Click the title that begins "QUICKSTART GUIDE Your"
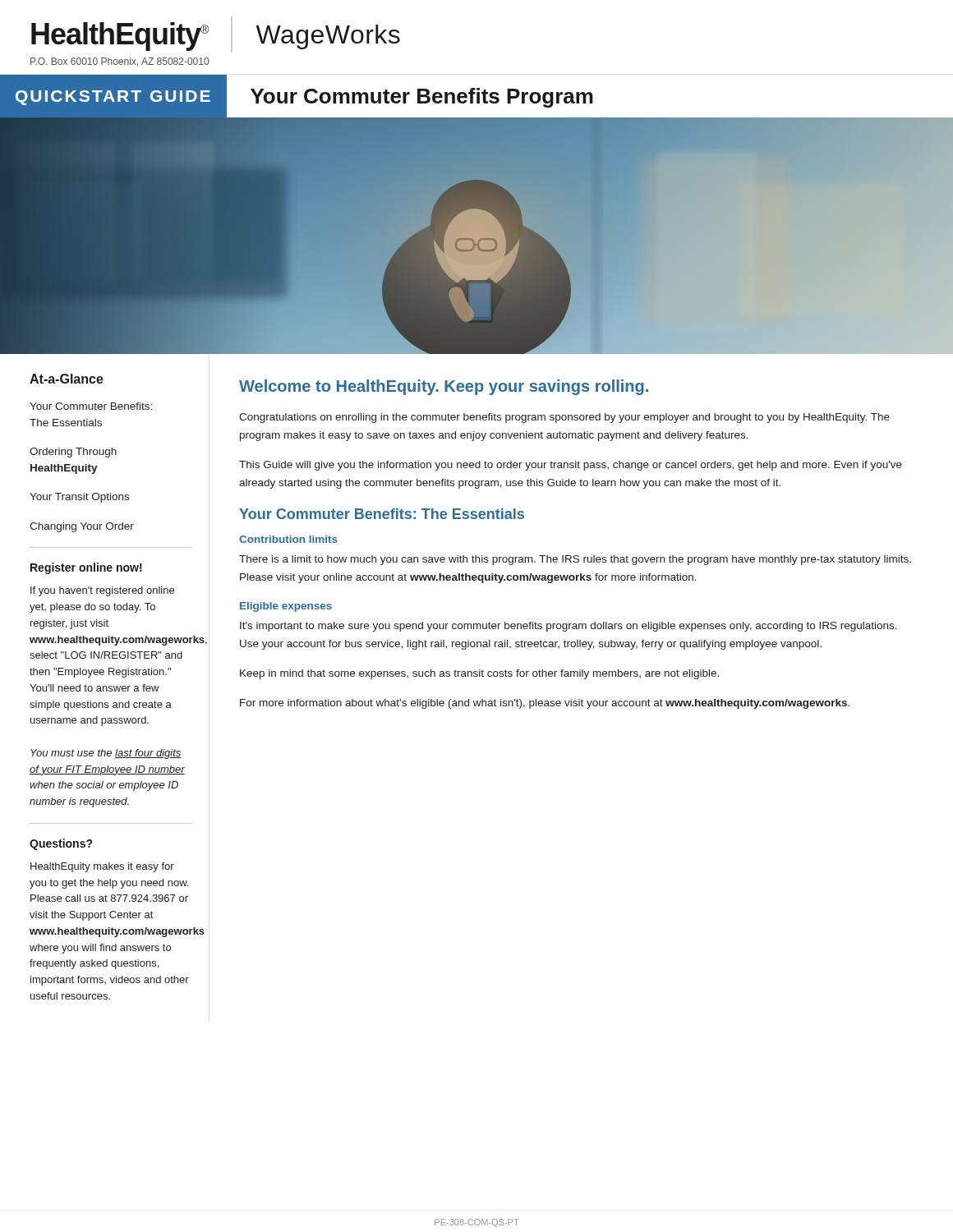The height and width of the screenshot is (1232, 953). [297, 96]
